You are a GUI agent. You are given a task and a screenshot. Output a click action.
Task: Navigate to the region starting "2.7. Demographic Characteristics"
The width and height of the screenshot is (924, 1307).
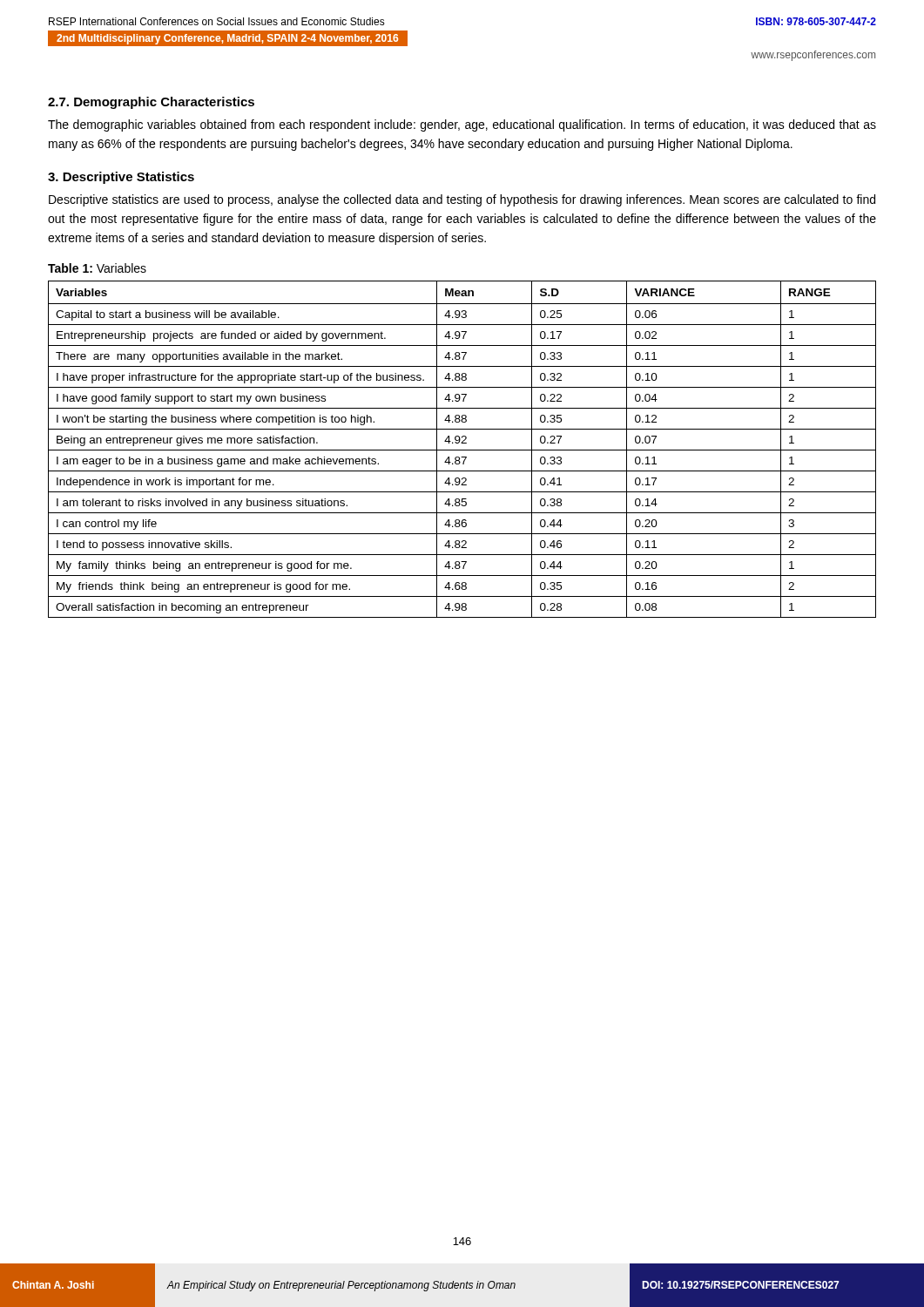coord(151,101)
